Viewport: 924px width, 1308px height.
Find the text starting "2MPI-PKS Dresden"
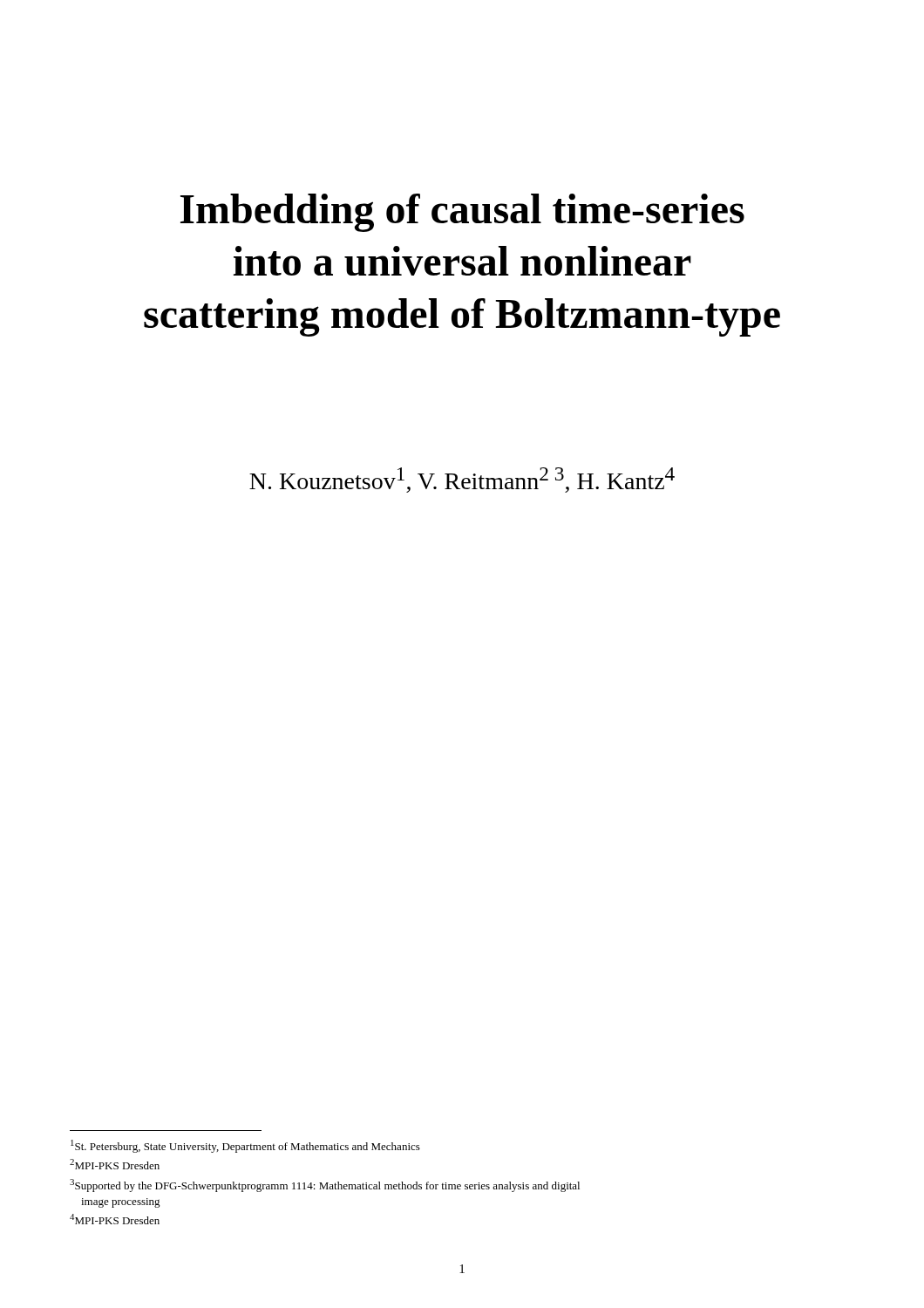pos(115,1165)
